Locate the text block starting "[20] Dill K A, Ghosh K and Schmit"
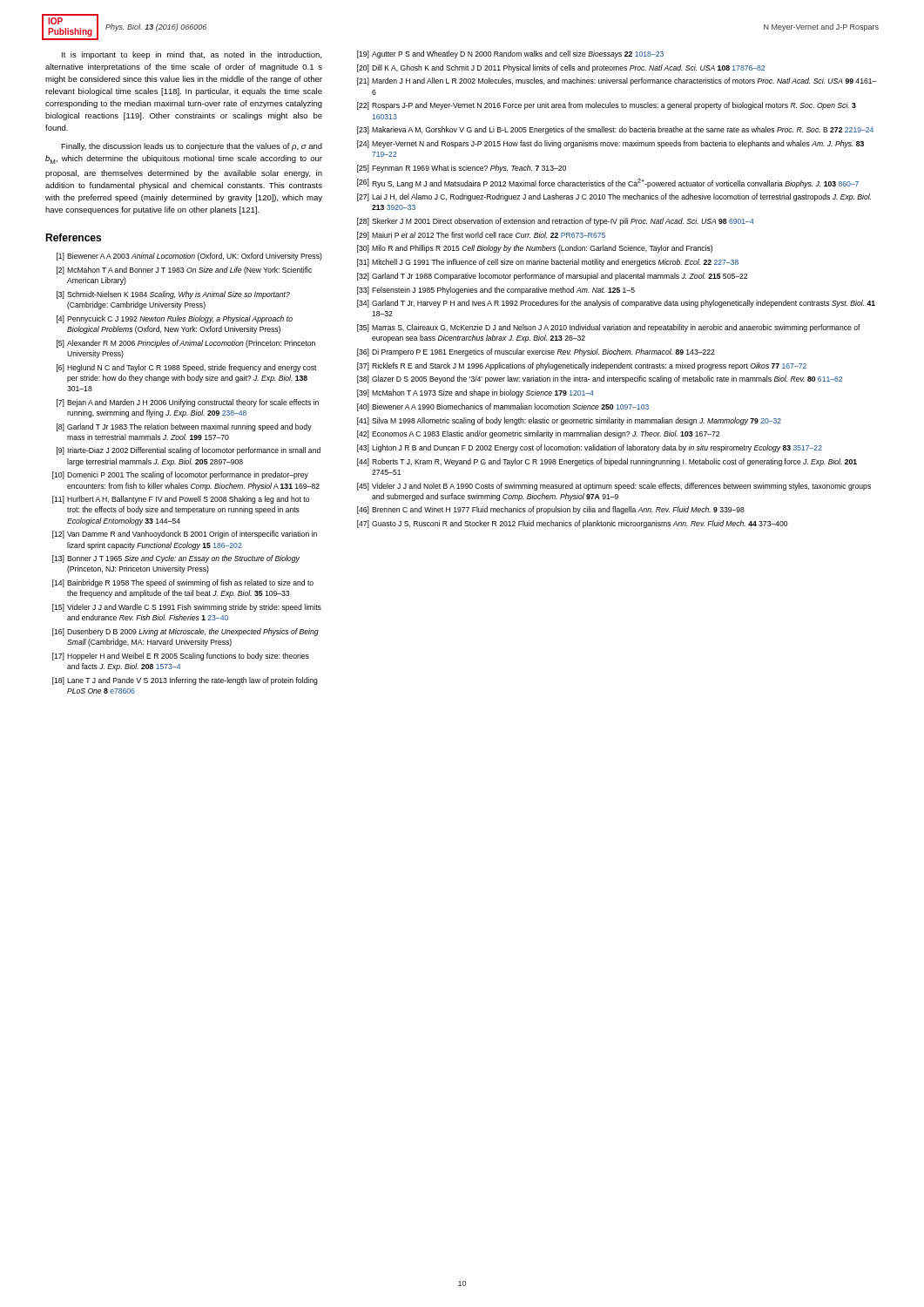 pyautogui.click(x=556, y=68)
